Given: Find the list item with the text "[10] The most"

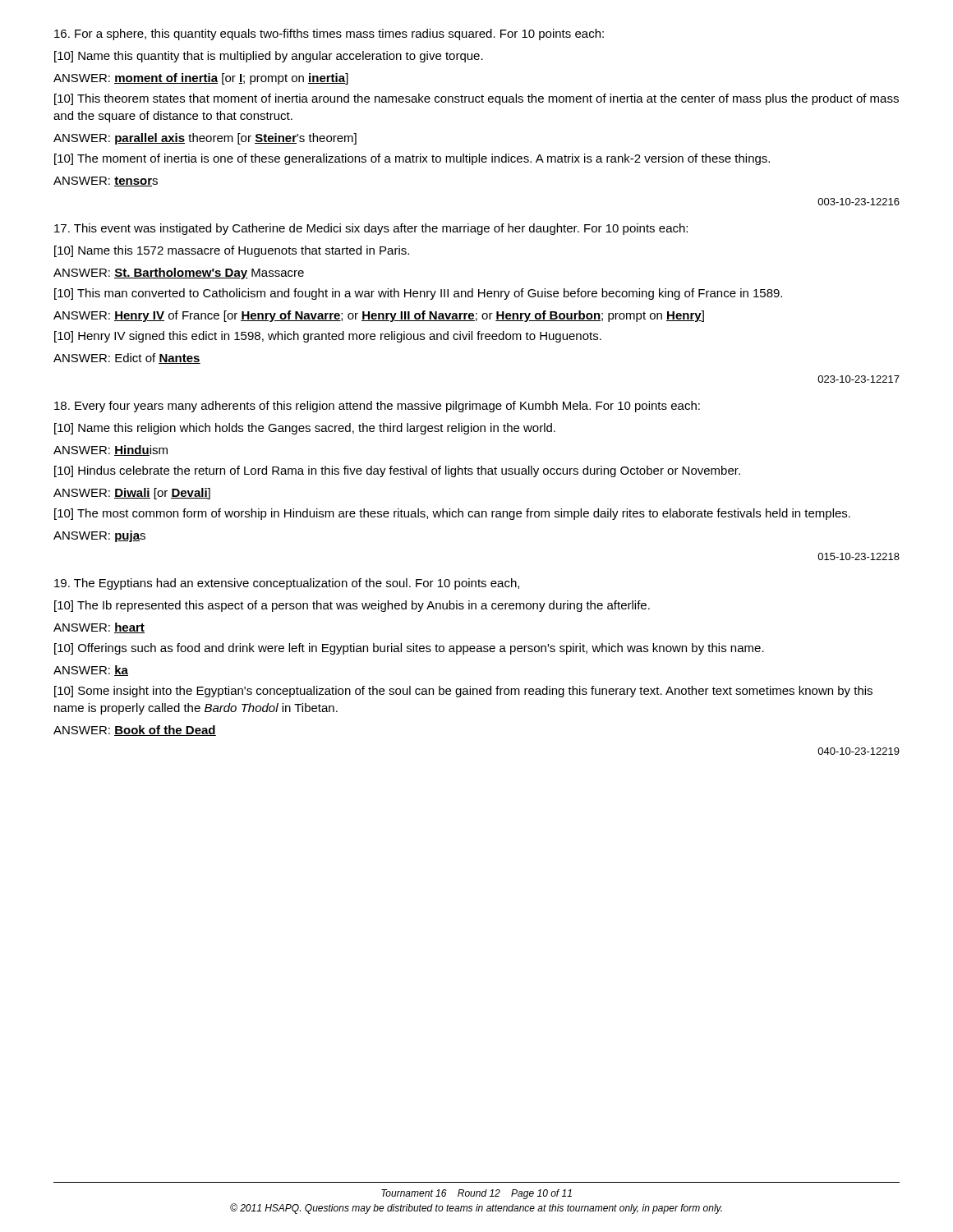Looking at the screenshot, I should [476, 513].
